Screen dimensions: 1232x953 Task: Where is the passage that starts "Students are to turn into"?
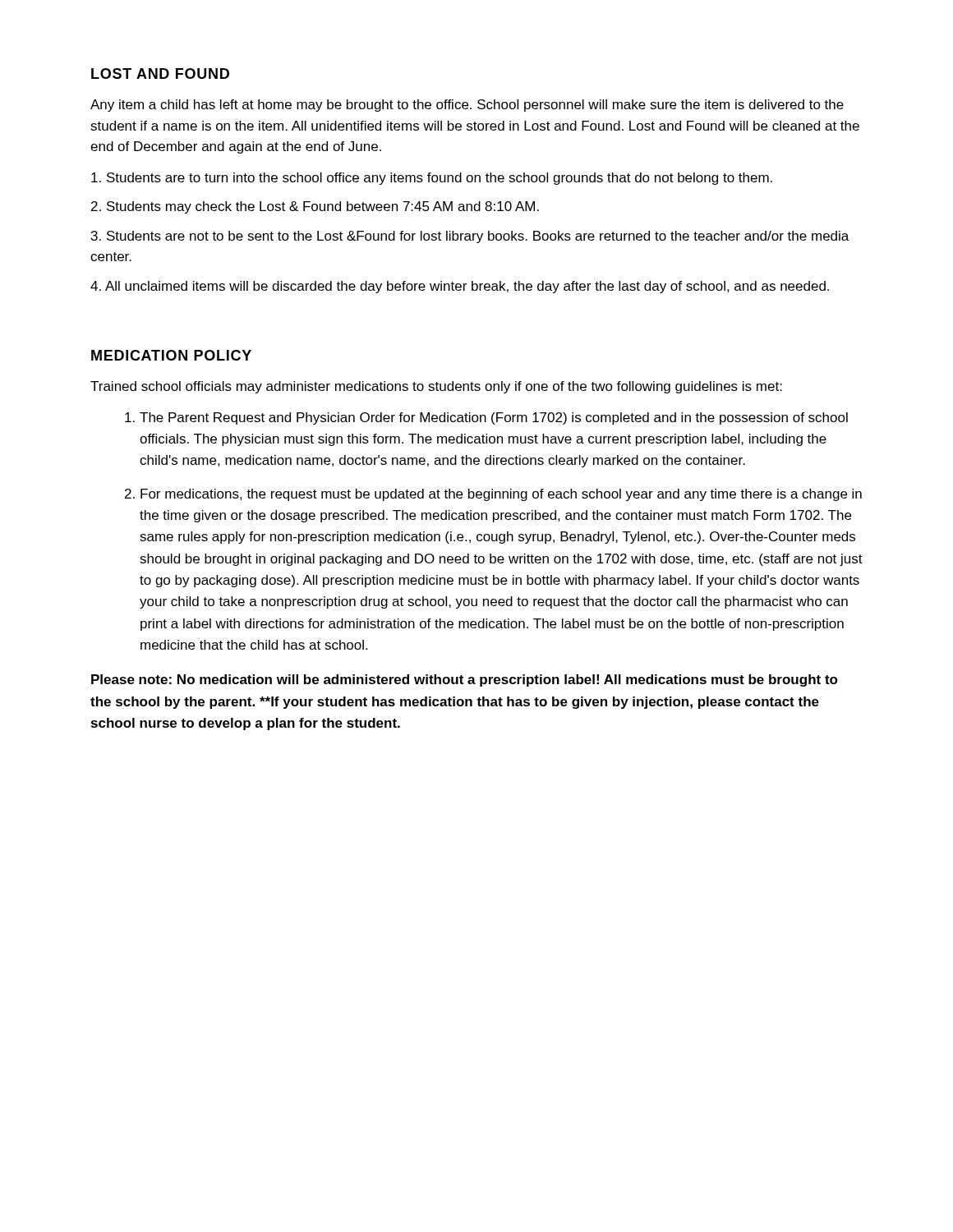[432, 177]
